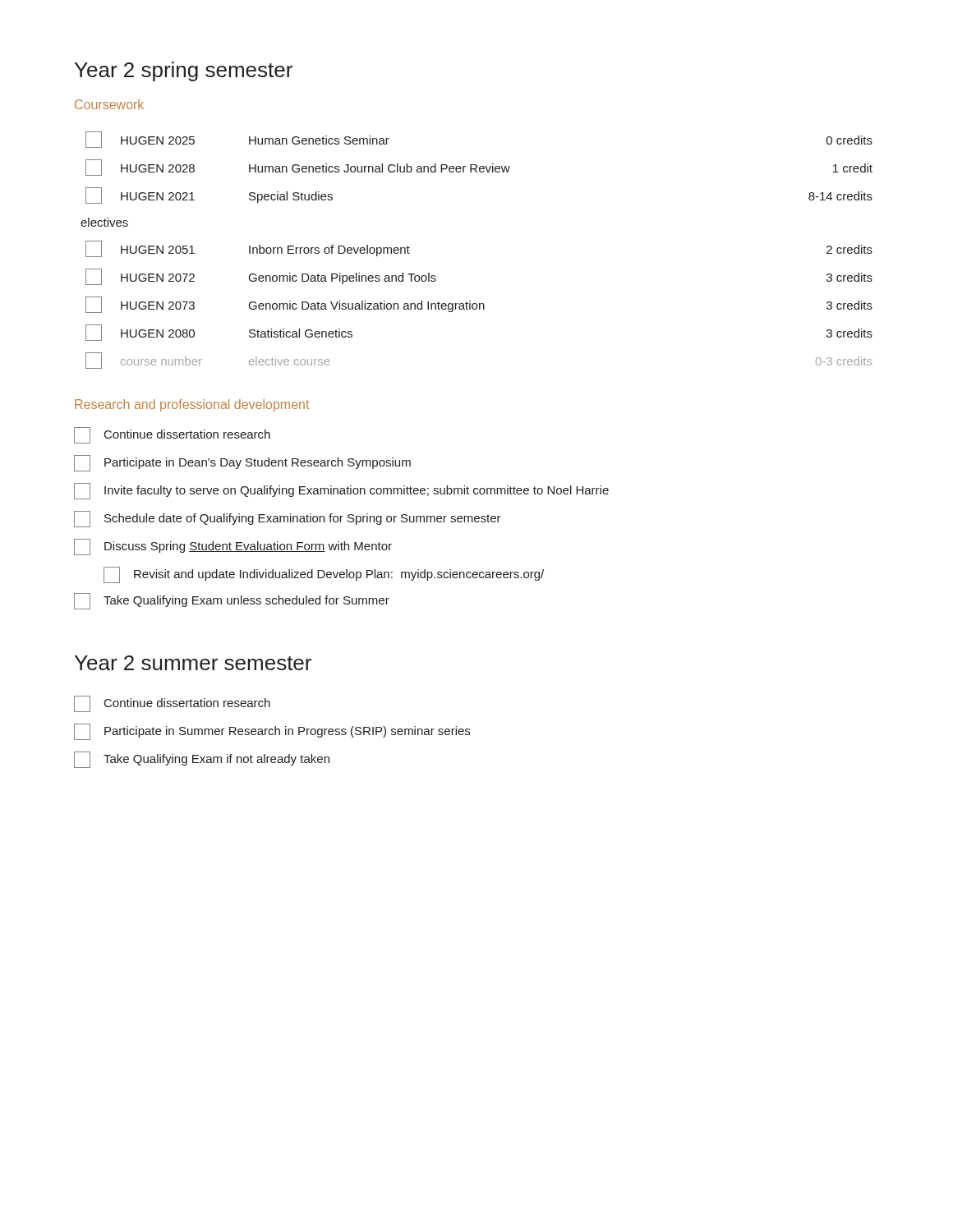Click on the list item with the text "Discuss Spring Student"
The image size is (953, 1232).
(x=233, y=547)
